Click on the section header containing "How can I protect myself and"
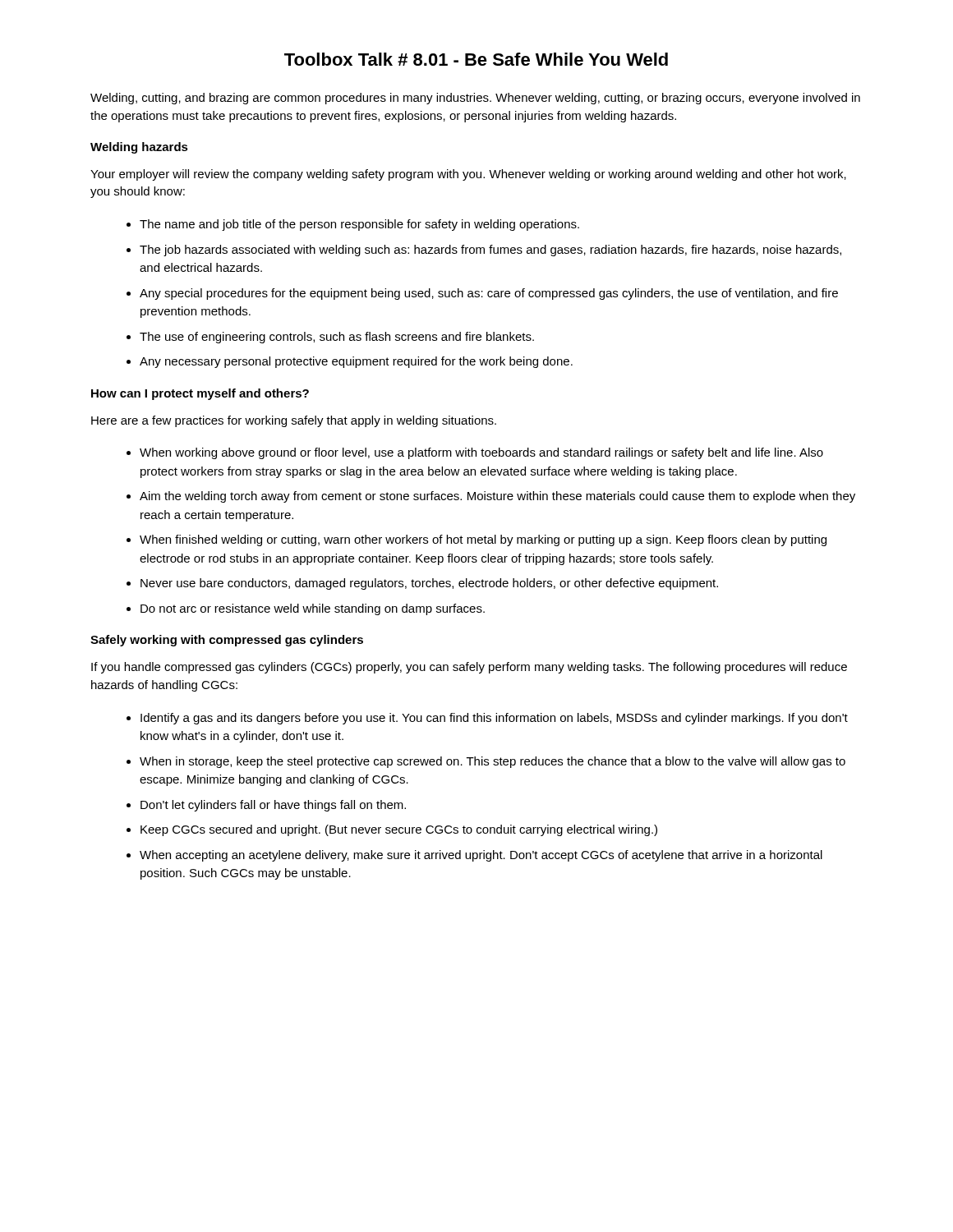The image size is (953, 1232). click(x=200, y=393)
